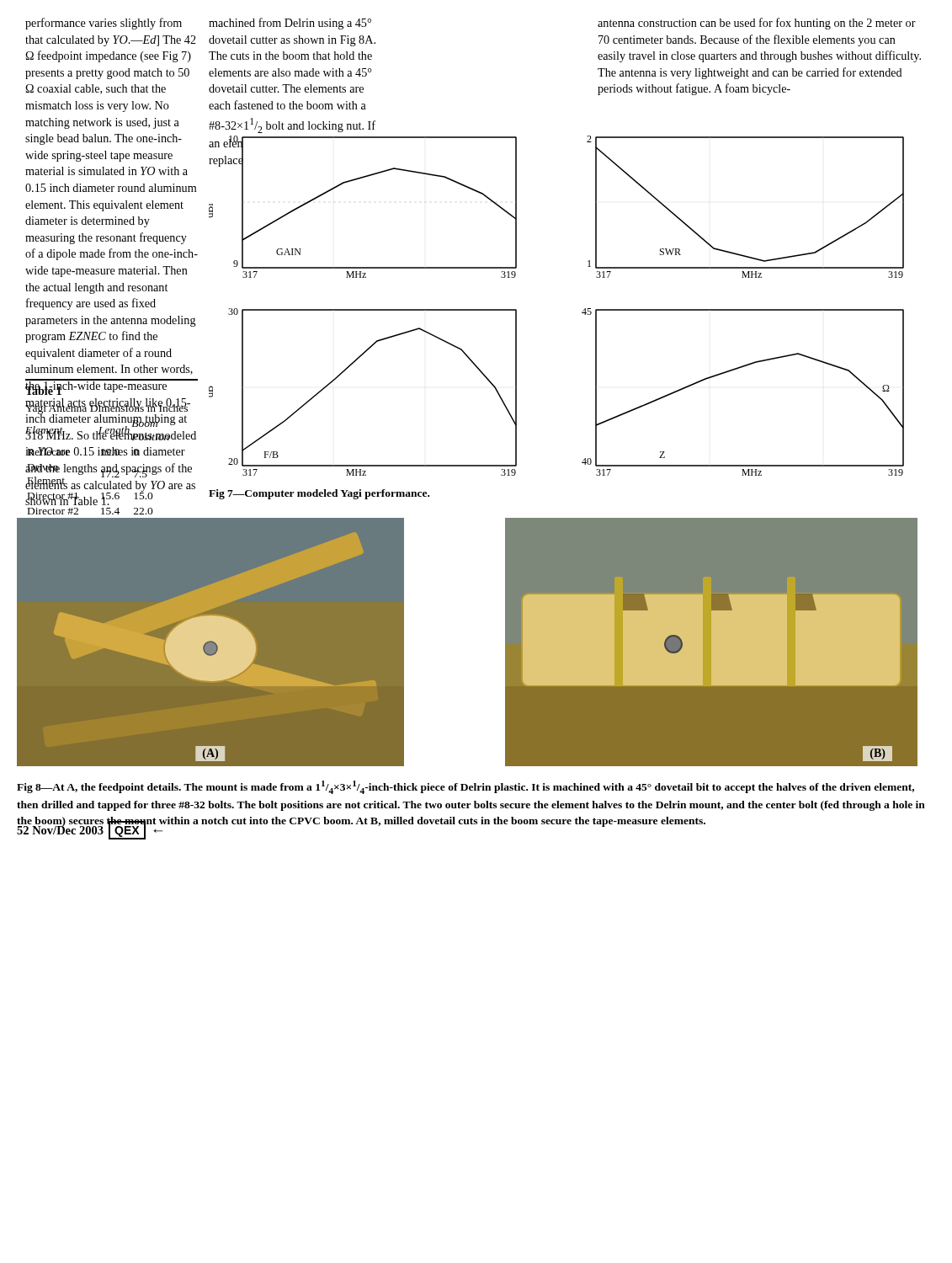952x1263 pixels.
Task: Click the passage that begins "performance varies slightly from that calculated by YO.—Ed]"
Action: [x=111, y=336]
